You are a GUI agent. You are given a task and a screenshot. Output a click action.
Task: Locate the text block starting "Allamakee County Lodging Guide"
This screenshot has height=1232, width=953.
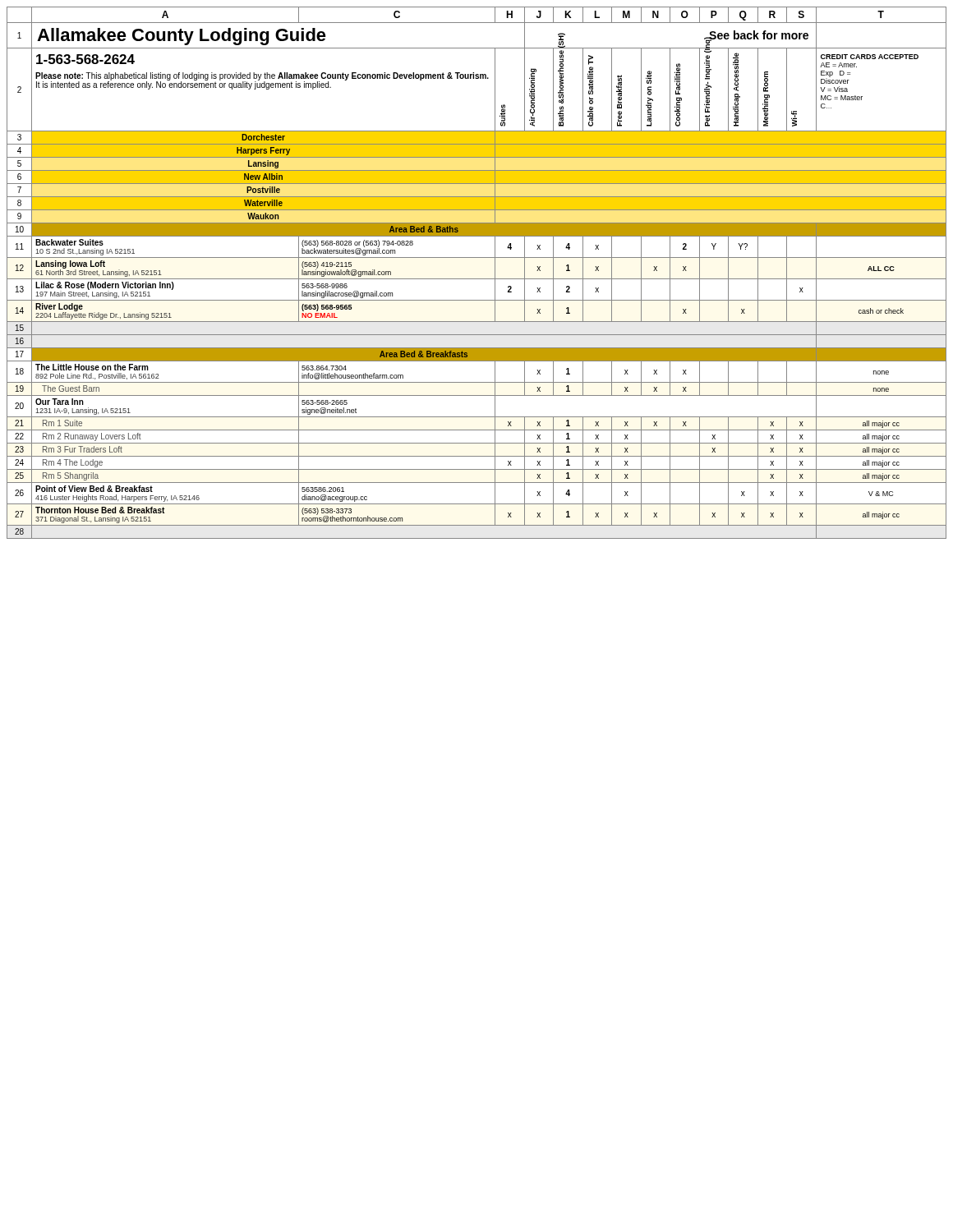click(182, 35)
